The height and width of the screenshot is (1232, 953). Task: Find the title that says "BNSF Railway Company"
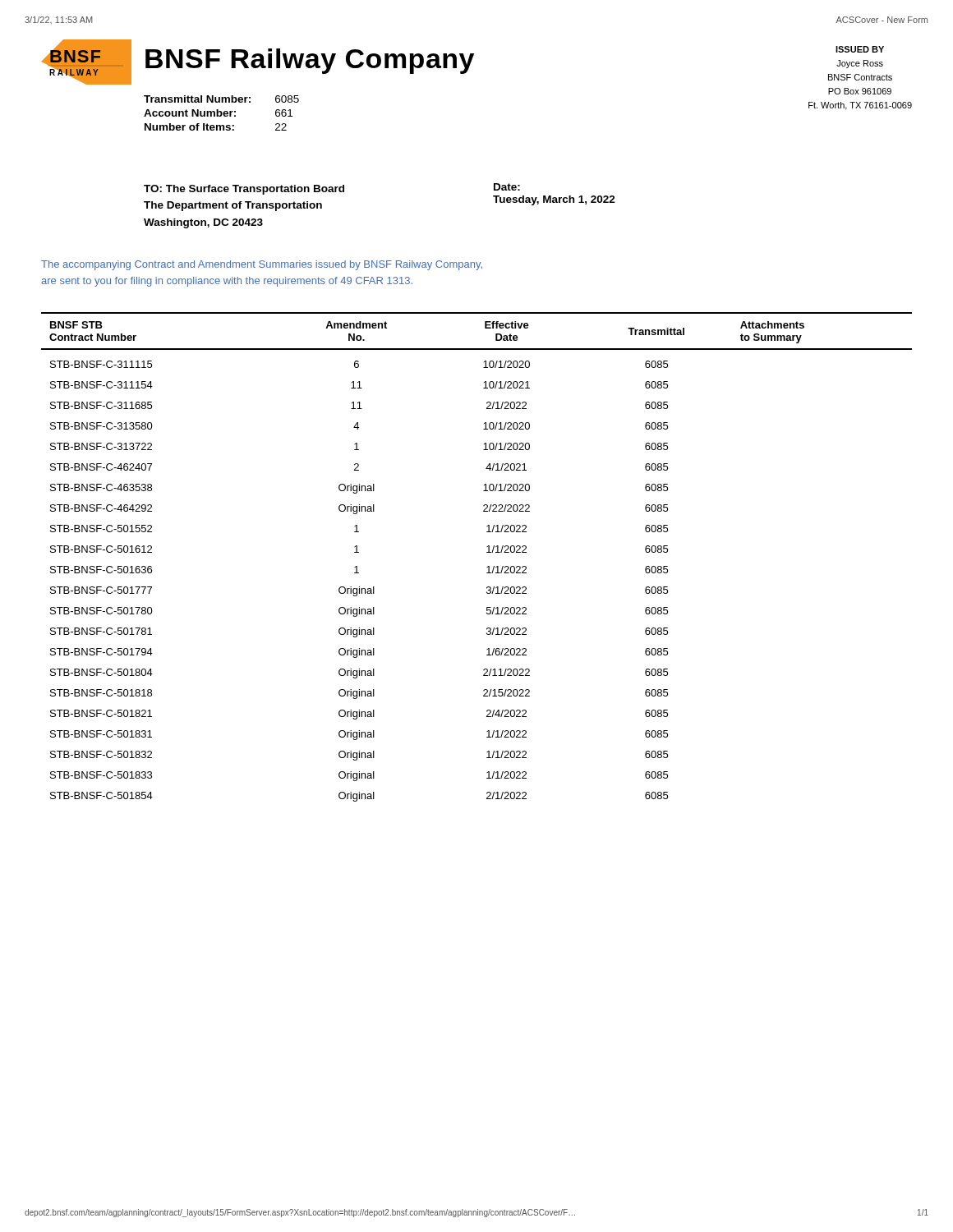tap(309, 58)
